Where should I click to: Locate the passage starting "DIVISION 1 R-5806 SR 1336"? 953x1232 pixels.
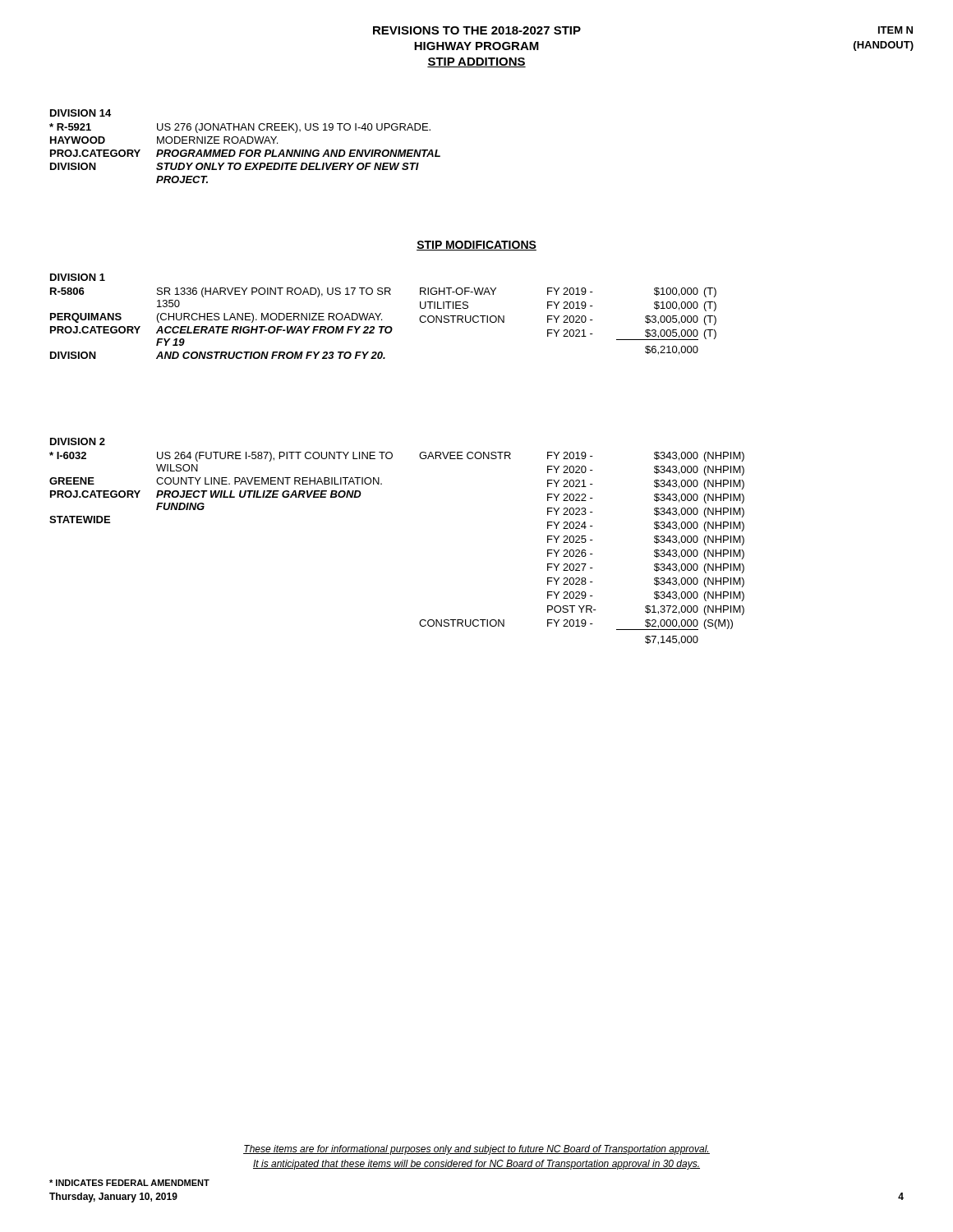476,317
